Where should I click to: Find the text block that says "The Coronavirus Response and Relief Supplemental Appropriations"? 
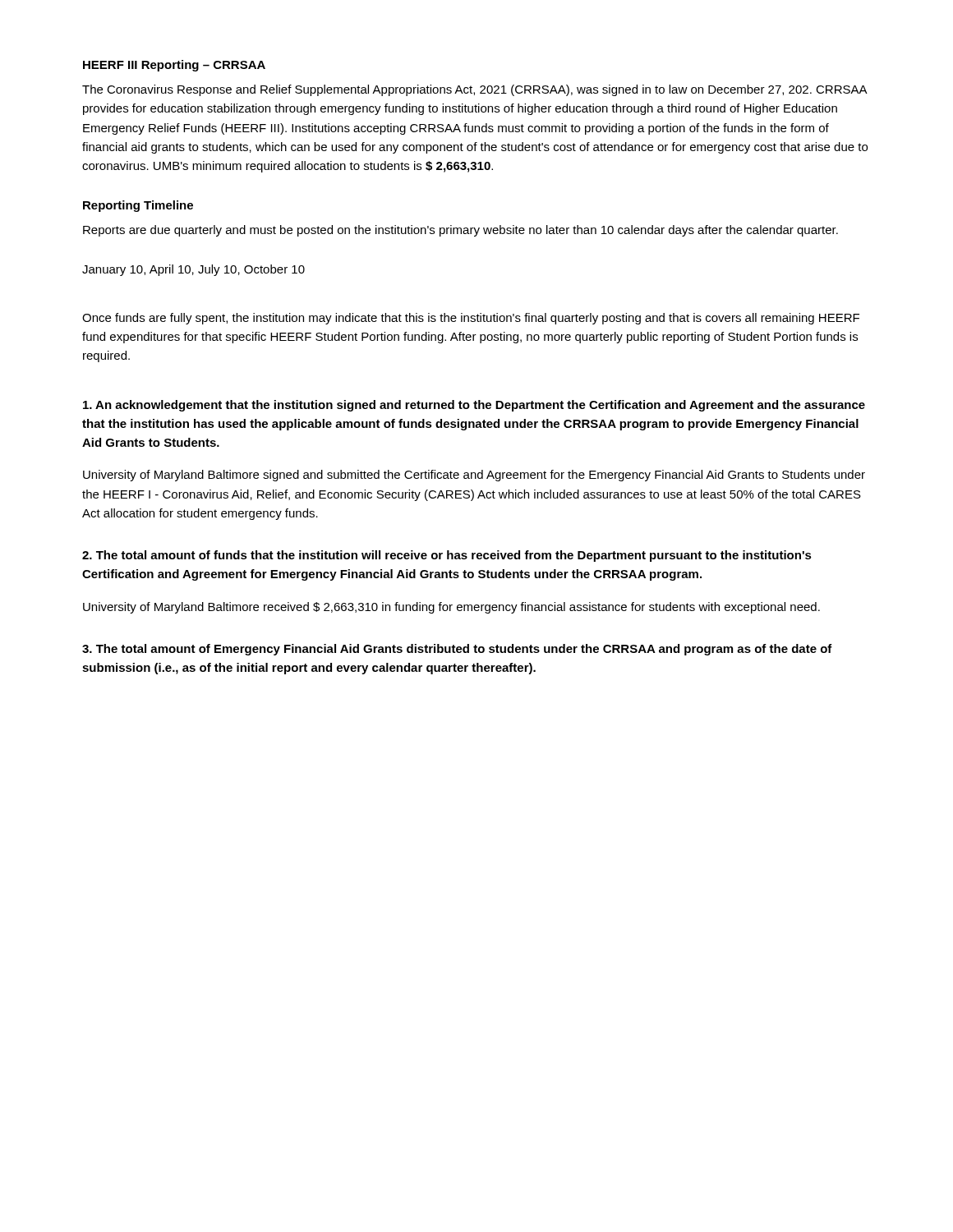pos(475,127)
